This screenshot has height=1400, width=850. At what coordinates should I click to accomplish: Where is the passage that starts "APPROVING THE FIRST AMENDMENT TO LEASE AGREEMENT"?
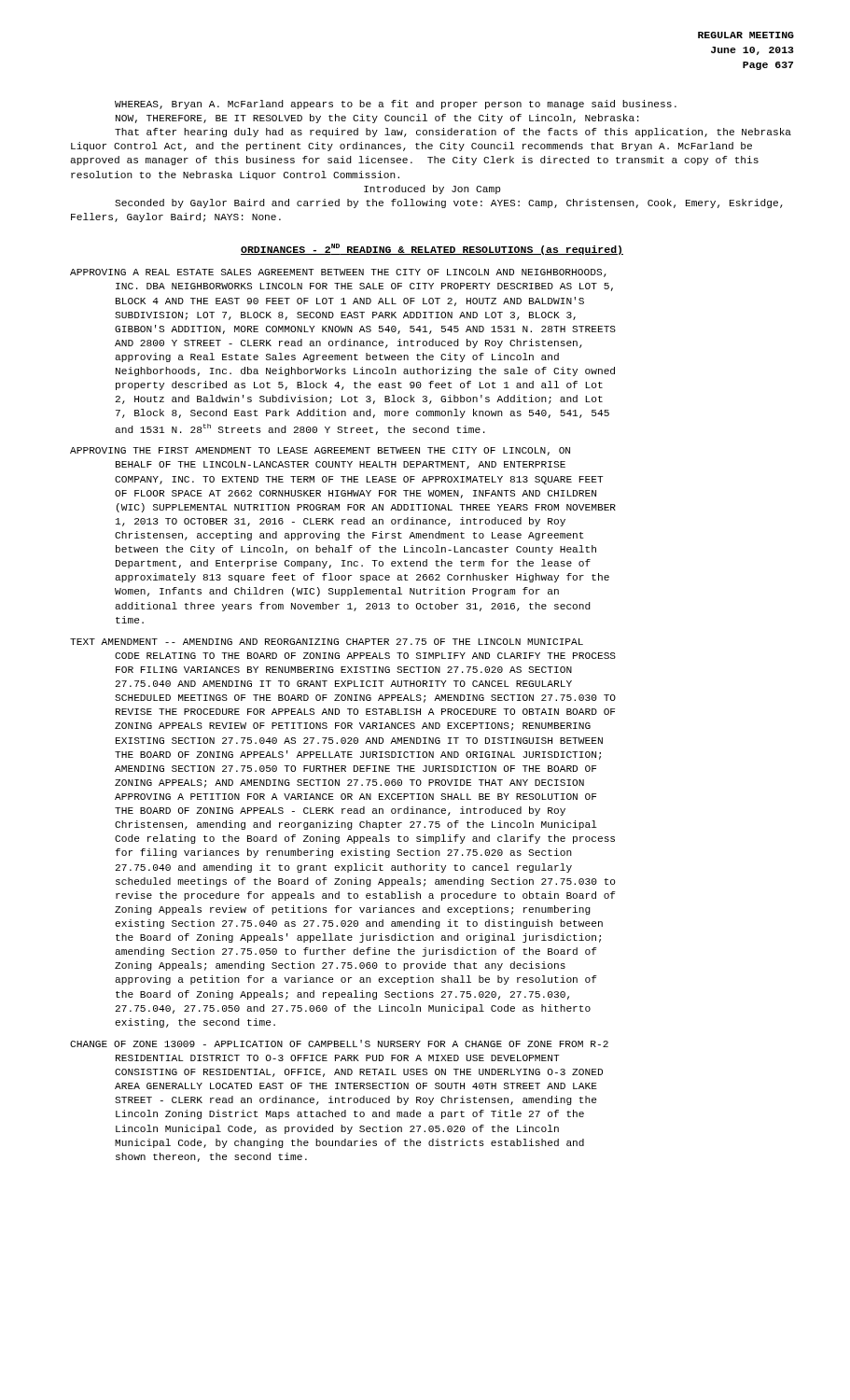tap(432, 536)
